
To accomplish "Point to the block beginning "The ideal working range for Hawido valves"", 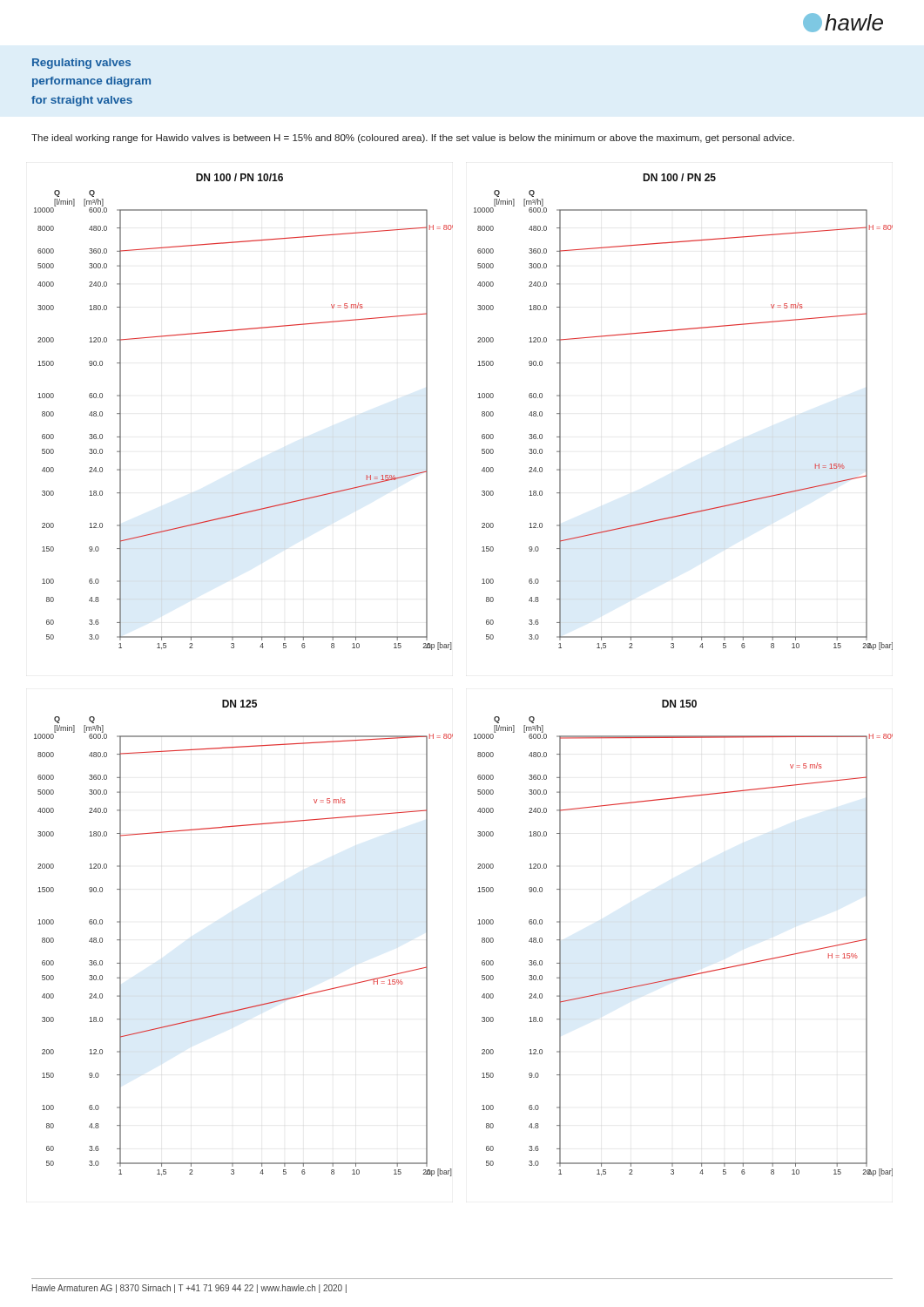I will 413,138.
